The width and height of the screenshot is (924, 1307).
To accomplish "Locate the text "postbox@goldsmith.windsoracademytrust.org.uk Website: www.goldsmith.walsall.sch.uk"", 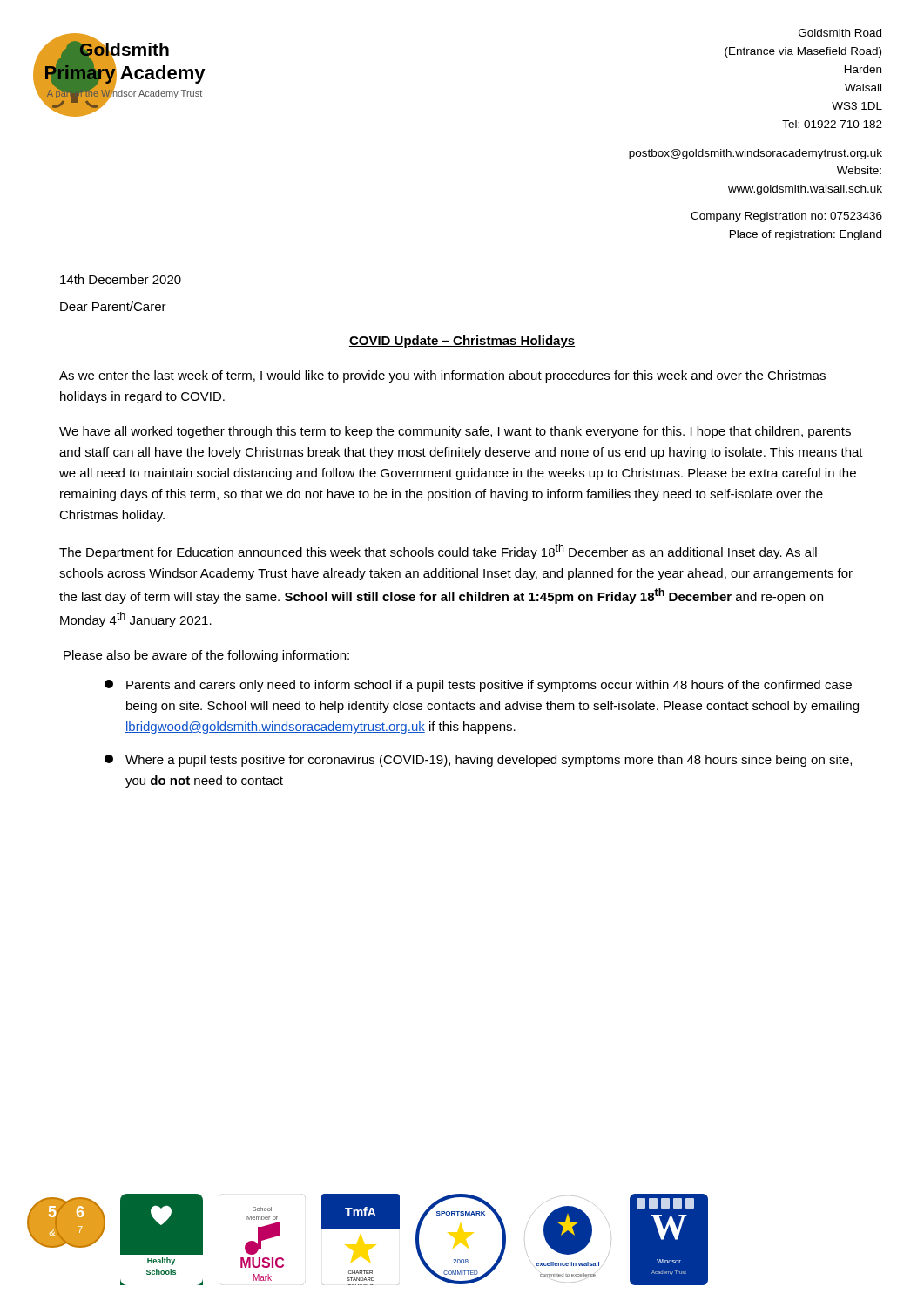I will click(x=755, y=154).
